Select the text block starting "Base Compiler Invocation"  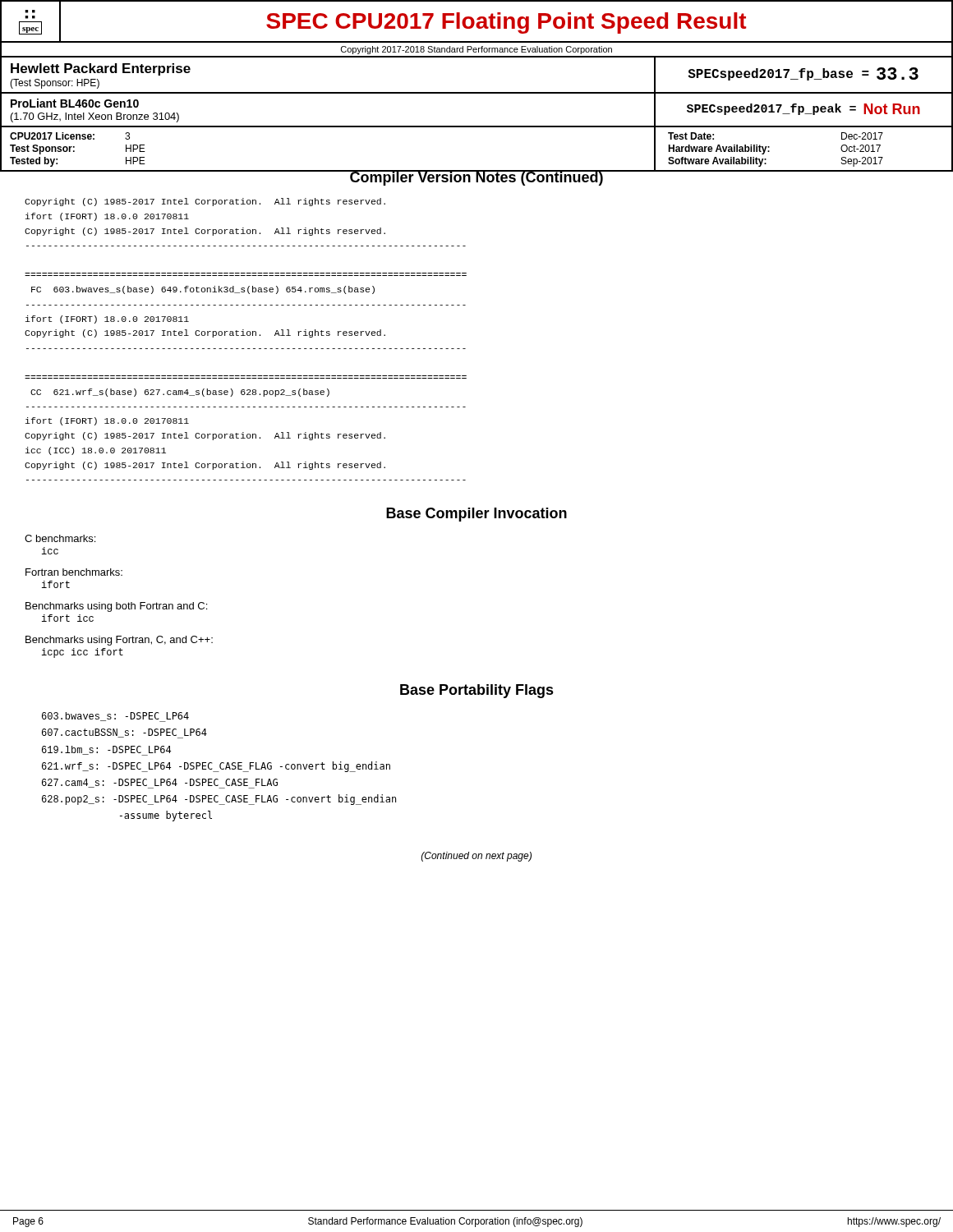pyautogui.click(x=476, y=514)
